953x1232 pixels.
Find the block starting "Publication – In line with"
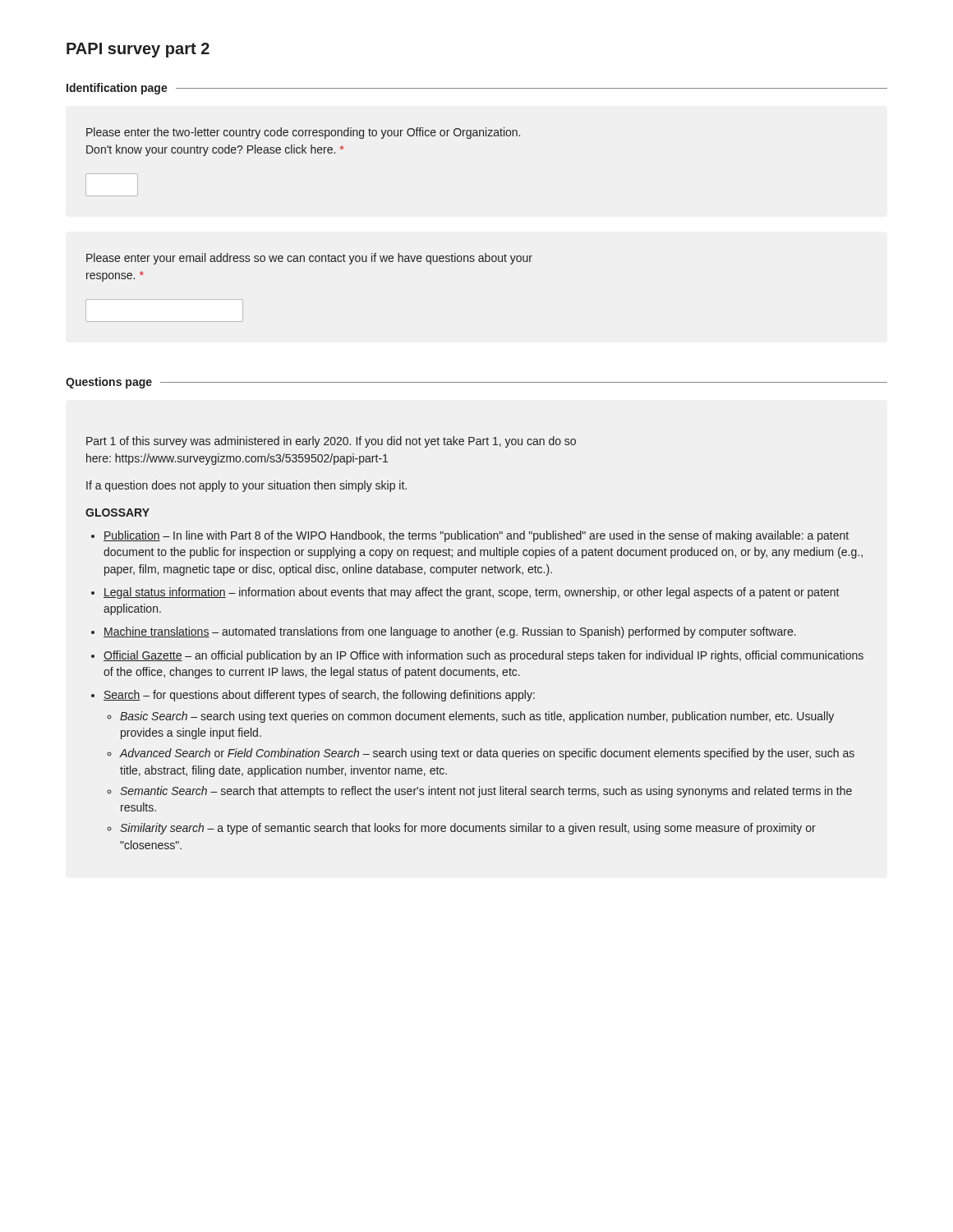pos(484,552)
